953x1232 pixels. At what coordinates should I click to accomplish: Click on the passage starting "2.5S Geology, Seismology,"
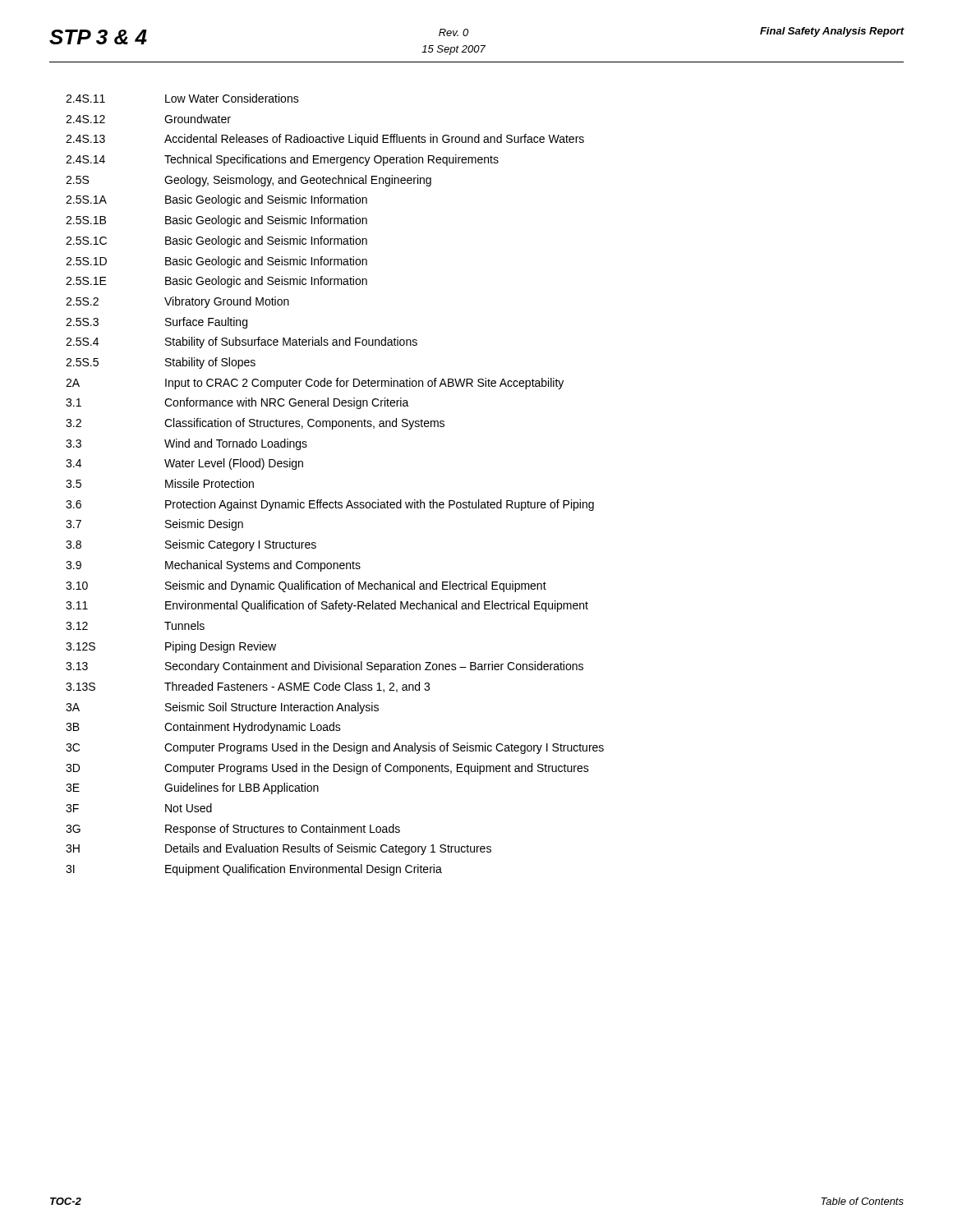point(249,181)
